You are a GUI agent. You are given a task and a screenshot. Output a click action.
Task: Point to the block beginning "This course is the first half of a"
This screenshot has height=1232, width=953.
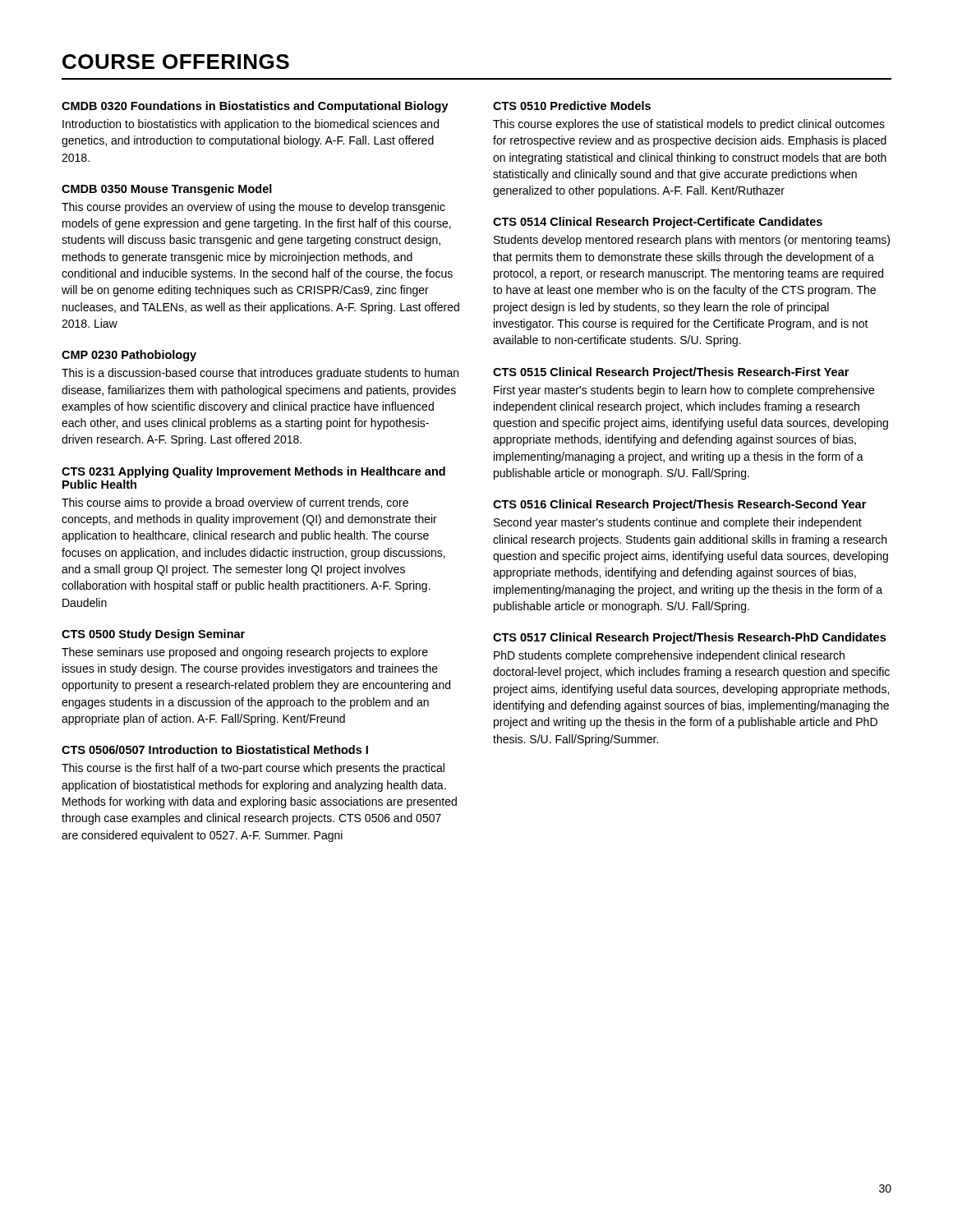tap(260, 802)
